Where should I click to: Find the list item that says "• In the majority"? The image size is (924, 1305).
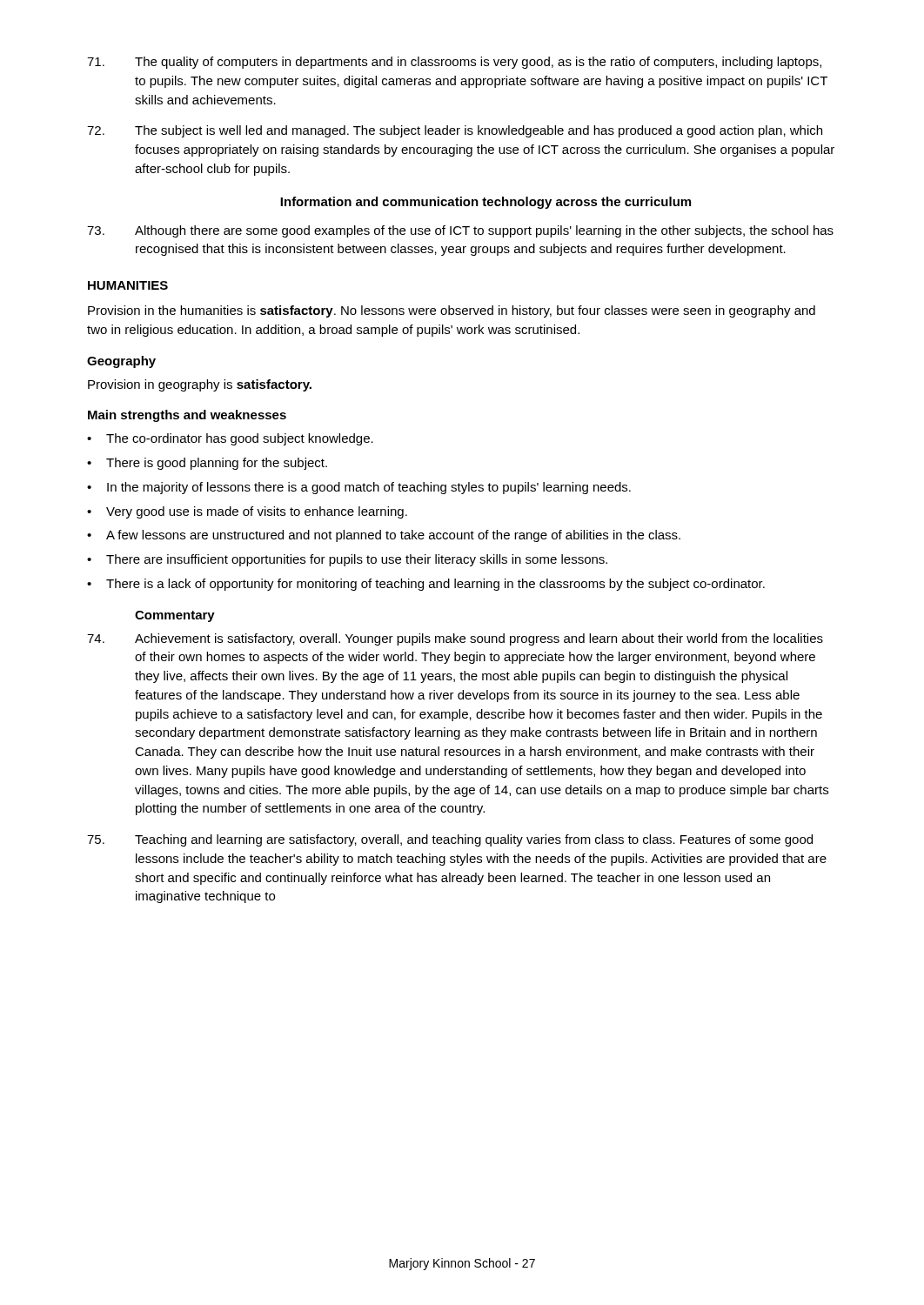tap(462, 487)
